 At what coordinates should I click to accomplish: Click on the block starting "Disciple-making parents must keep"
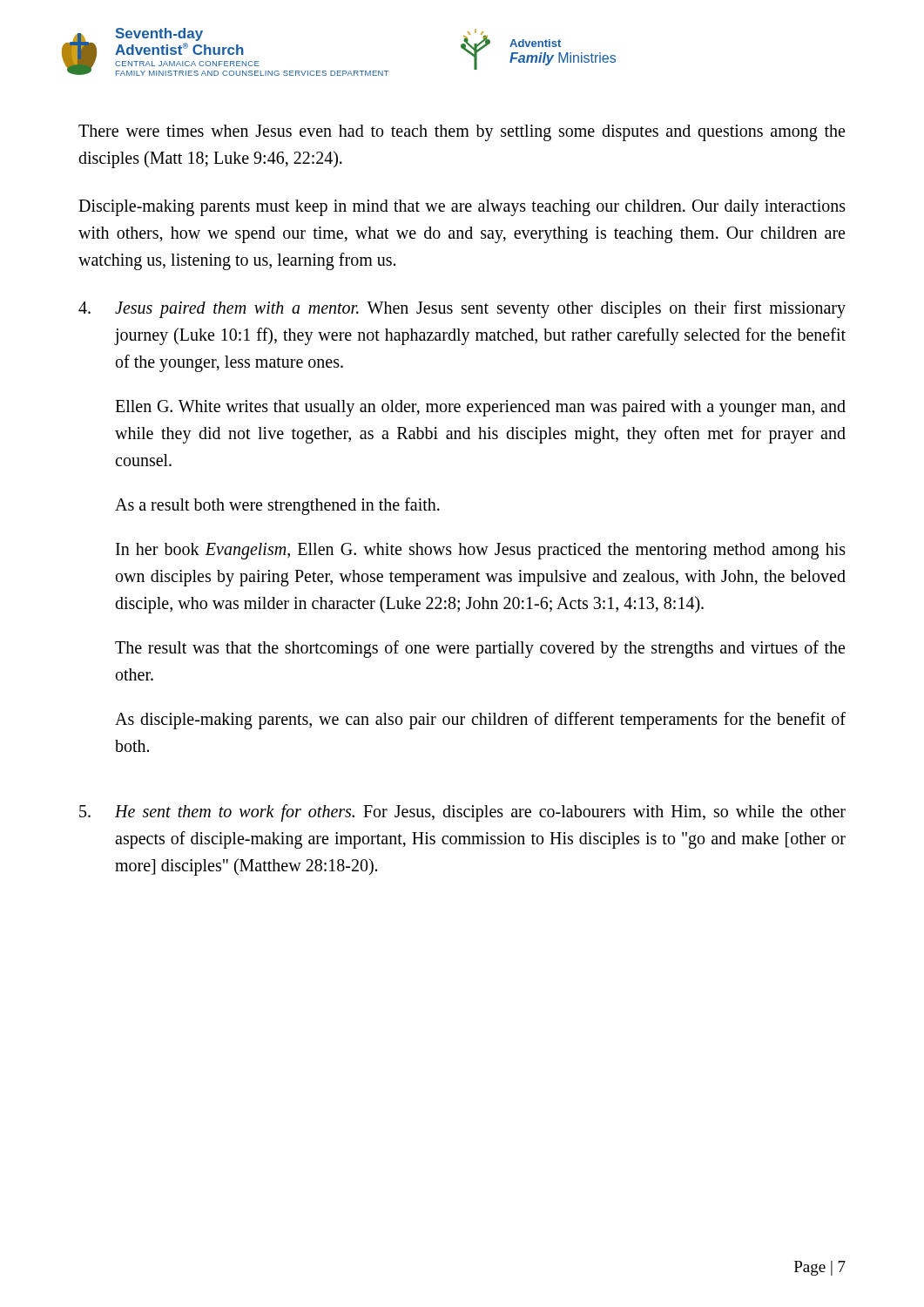pos(462,233)
